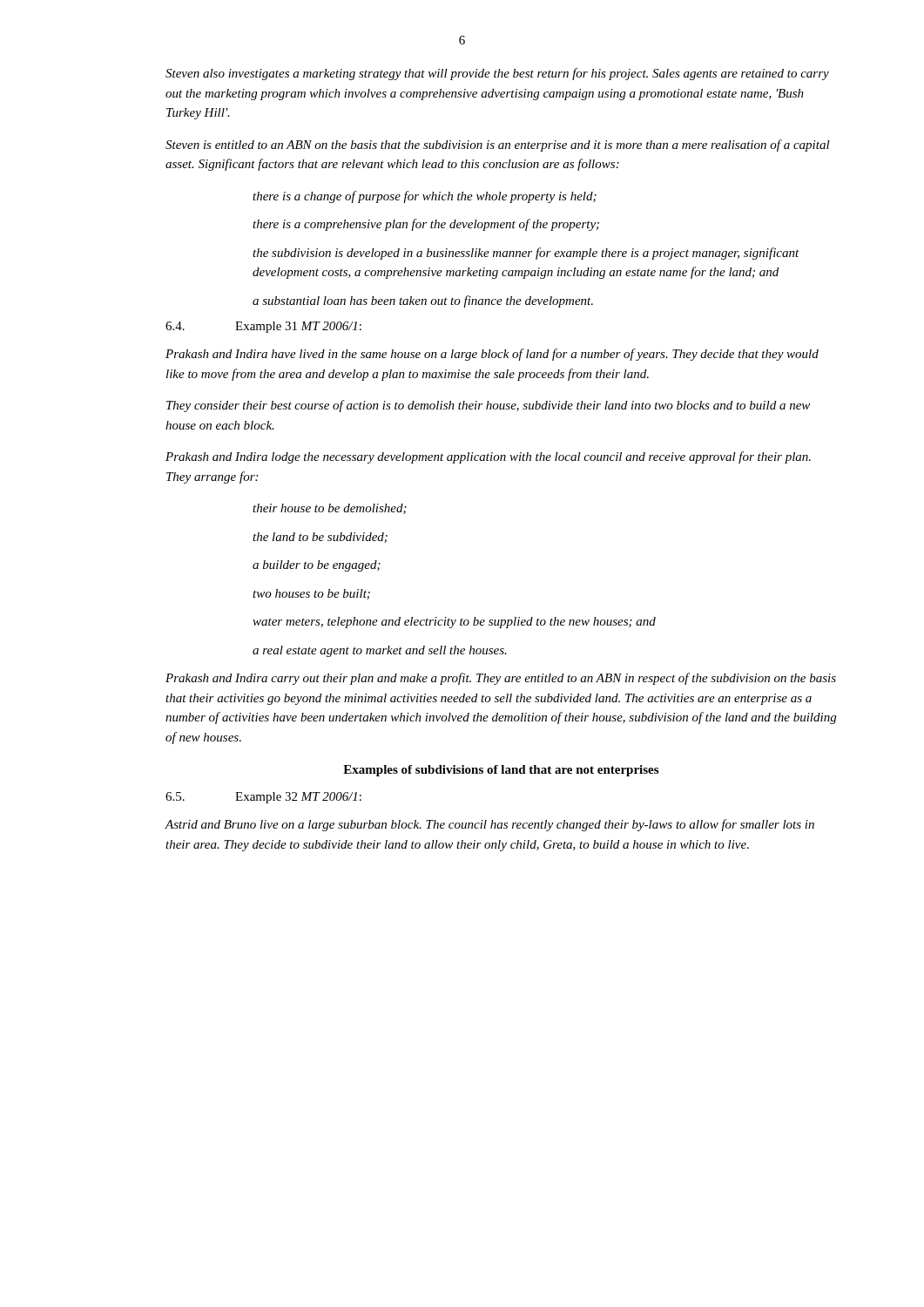Locate the section header that opens with "6.5. Example 32"
924x1307 pixels.
[263, 798]
